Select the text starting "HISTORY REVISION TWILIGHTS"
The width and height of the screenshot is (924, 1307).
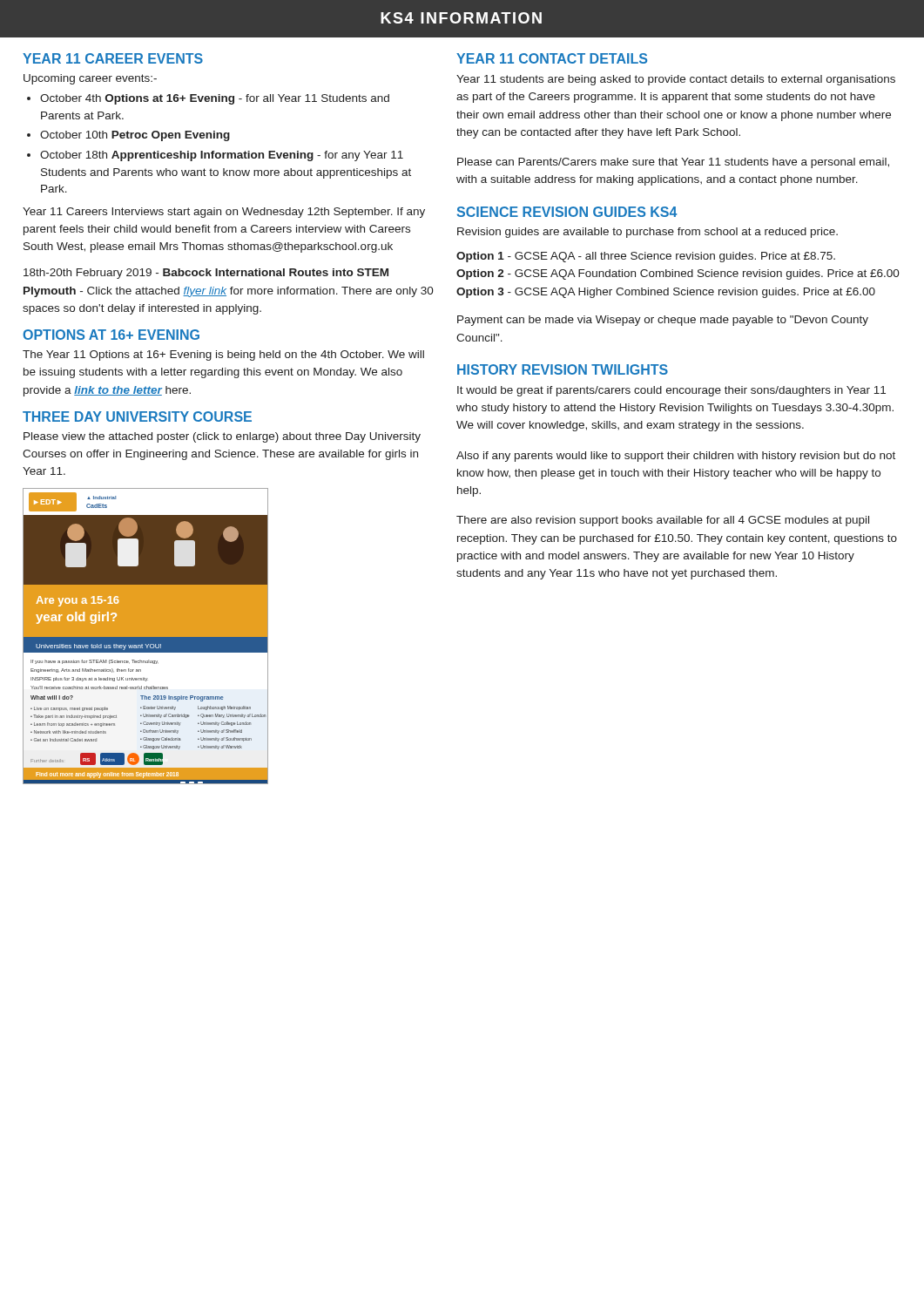tap(562, 370)
